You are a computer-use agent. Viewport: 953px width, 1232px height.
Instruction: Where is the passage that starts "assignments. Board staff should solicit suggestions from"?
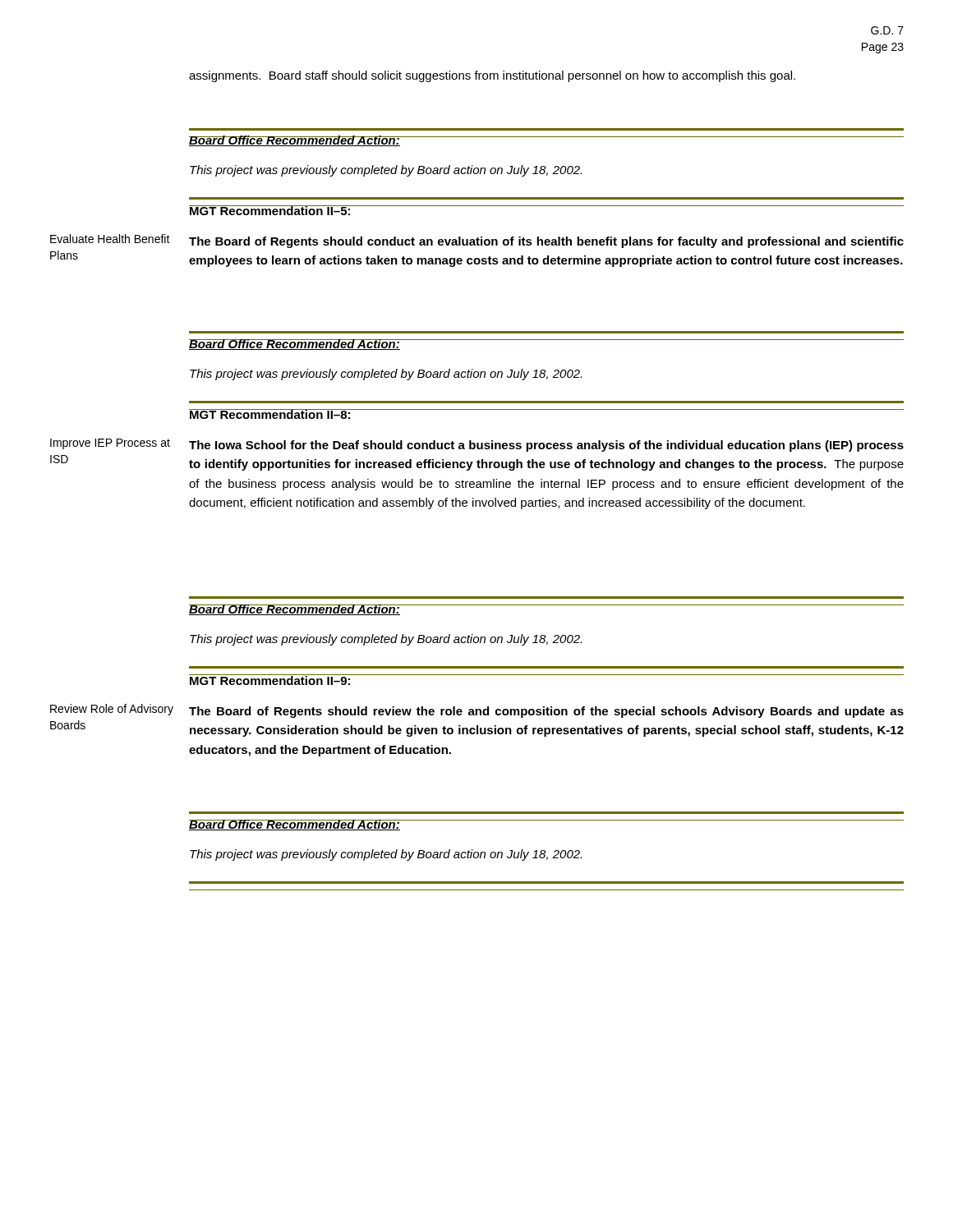tap(493, 75)
